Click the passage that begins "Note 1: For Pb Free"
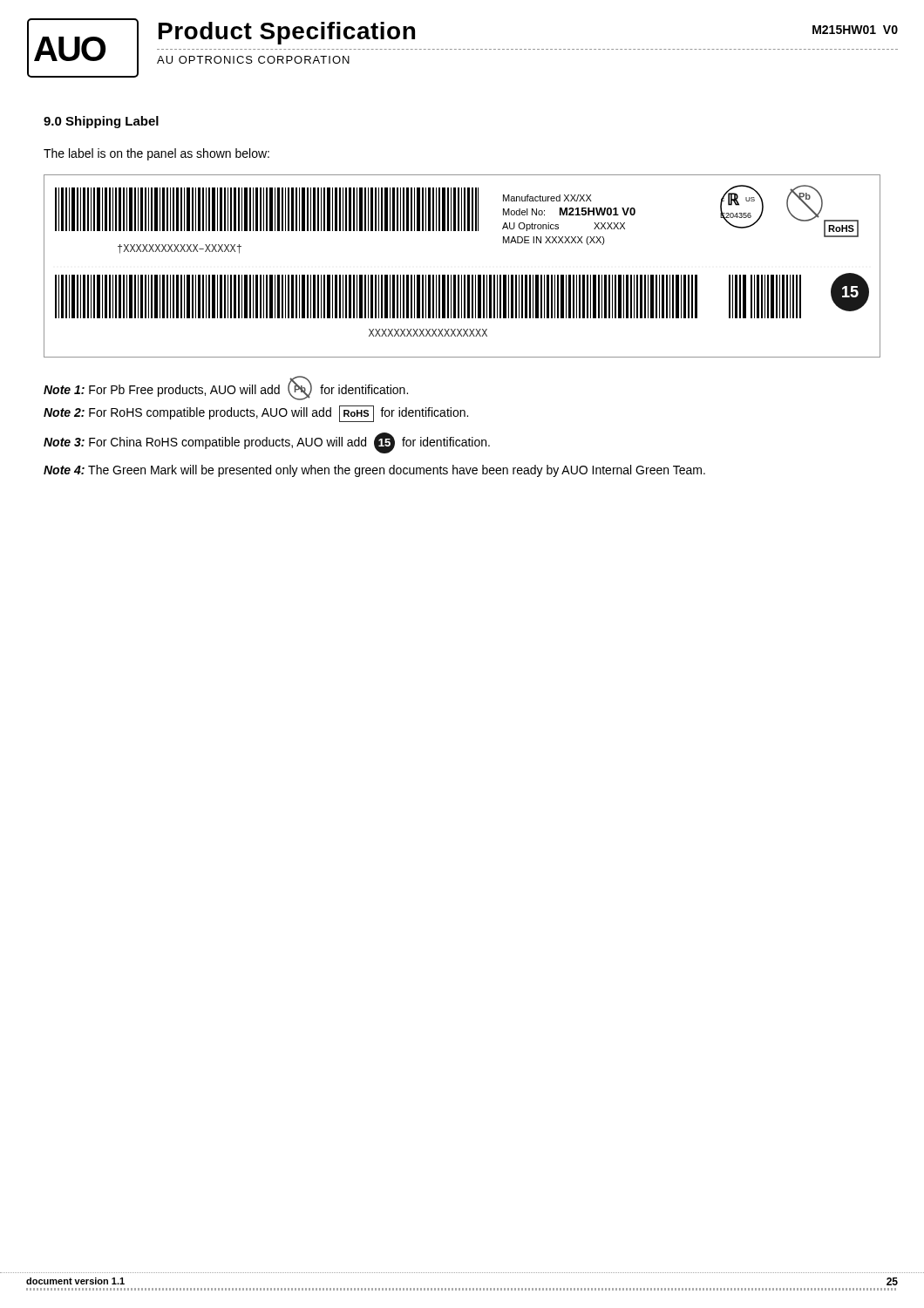 click(x=226, y=391)
